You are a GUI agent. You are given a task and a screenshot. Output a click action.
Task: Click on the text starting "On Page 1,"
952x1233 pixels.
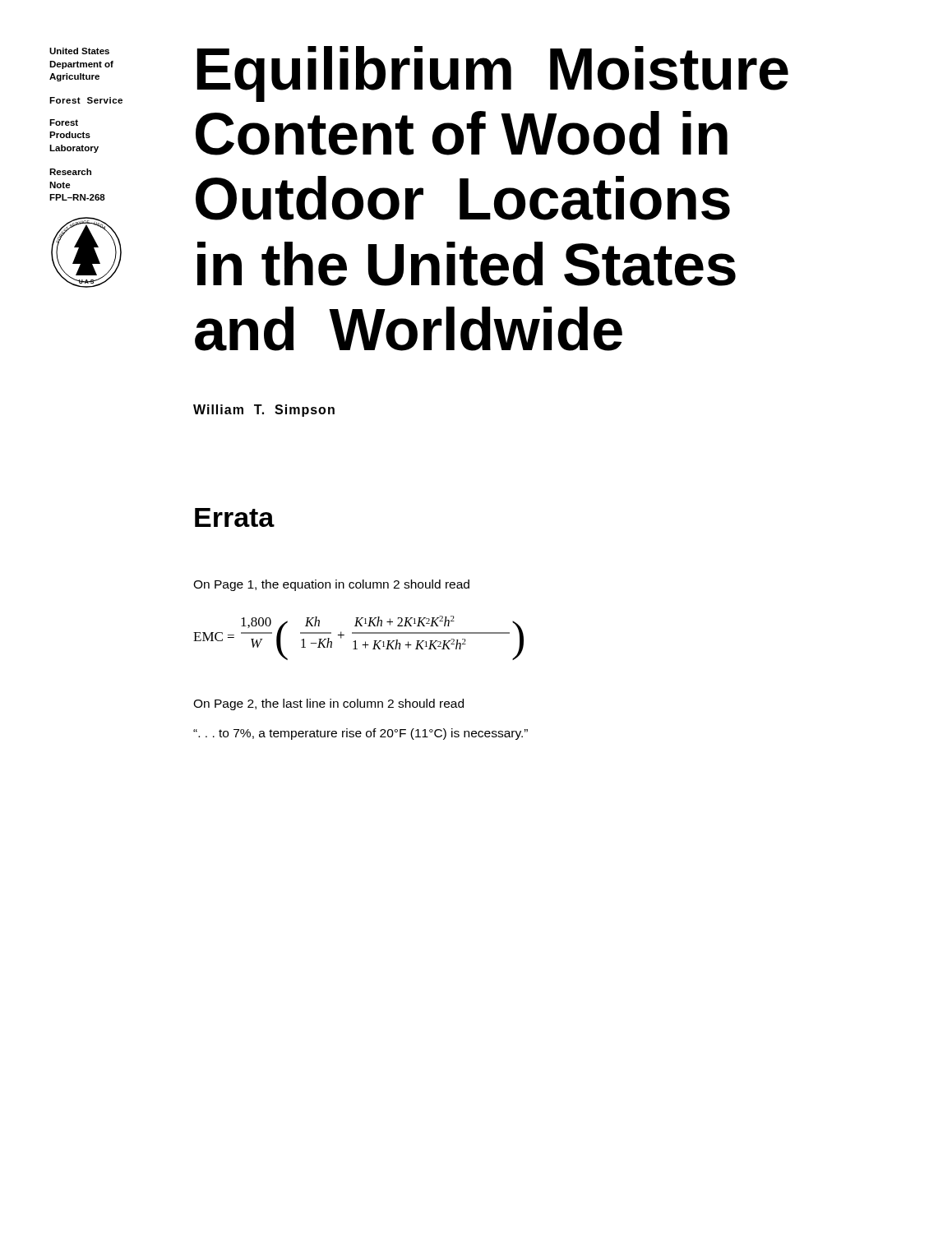click(x=332, y=584)
